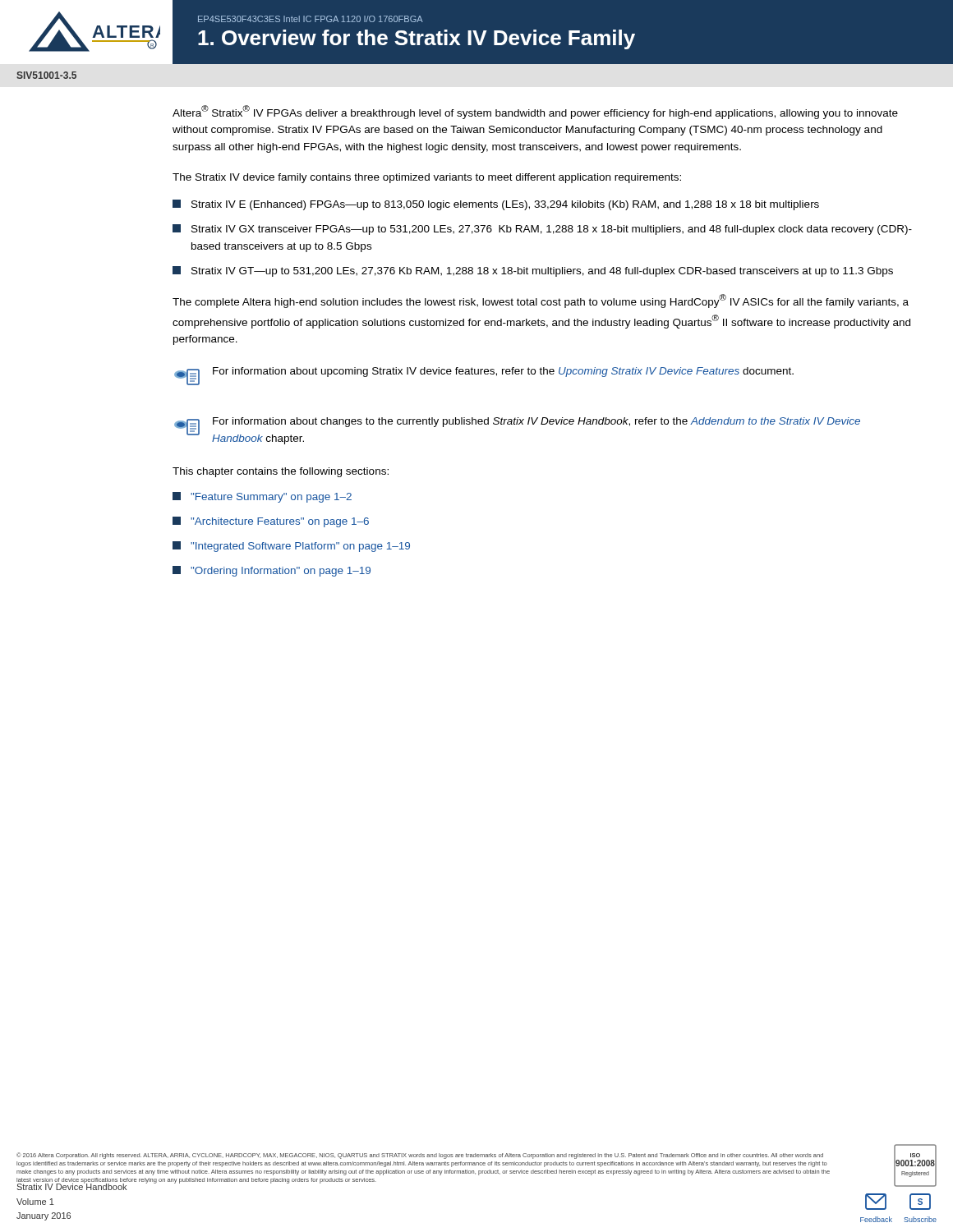The image size is (953, 1232).
Task: Locate the list item that reads ""Architecture Features" on page 1–6"
Action: click(x=271, y=522)
